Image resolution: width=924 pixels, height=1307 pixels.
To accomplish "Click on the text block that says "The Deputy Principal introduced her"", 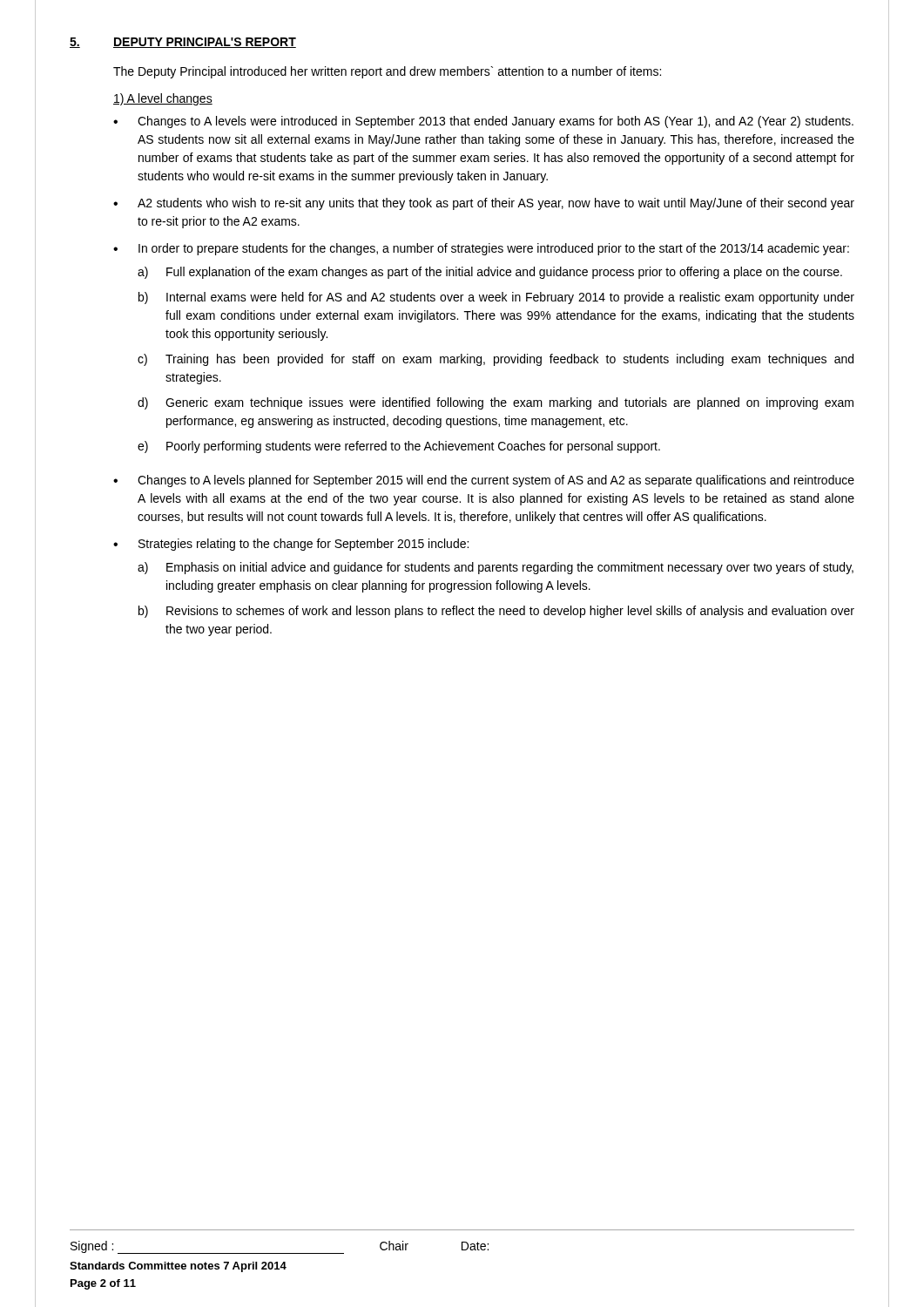I will (388, 71).
